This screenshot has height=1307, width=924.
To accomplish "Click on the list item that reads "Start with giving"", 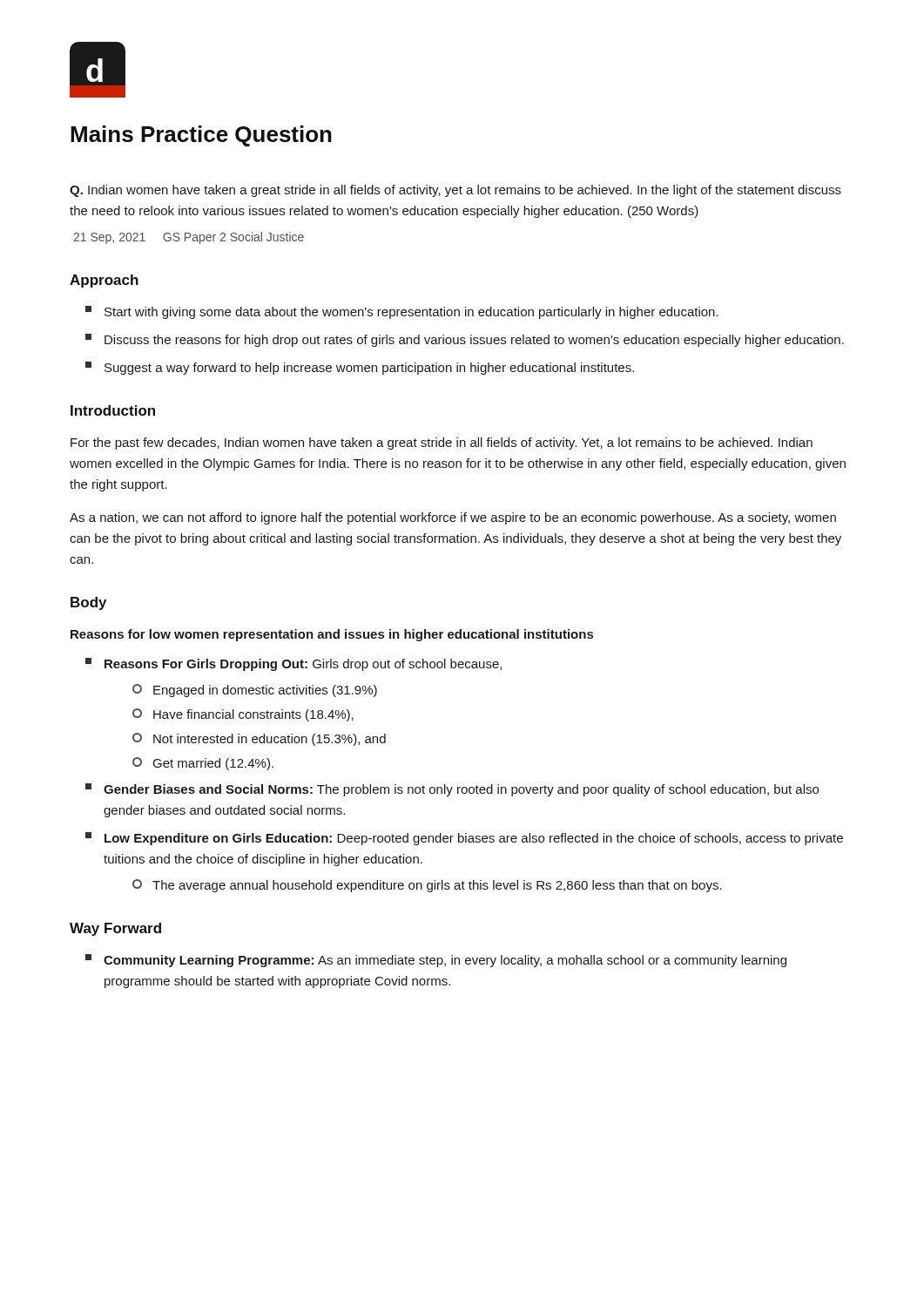I will 402,312.
